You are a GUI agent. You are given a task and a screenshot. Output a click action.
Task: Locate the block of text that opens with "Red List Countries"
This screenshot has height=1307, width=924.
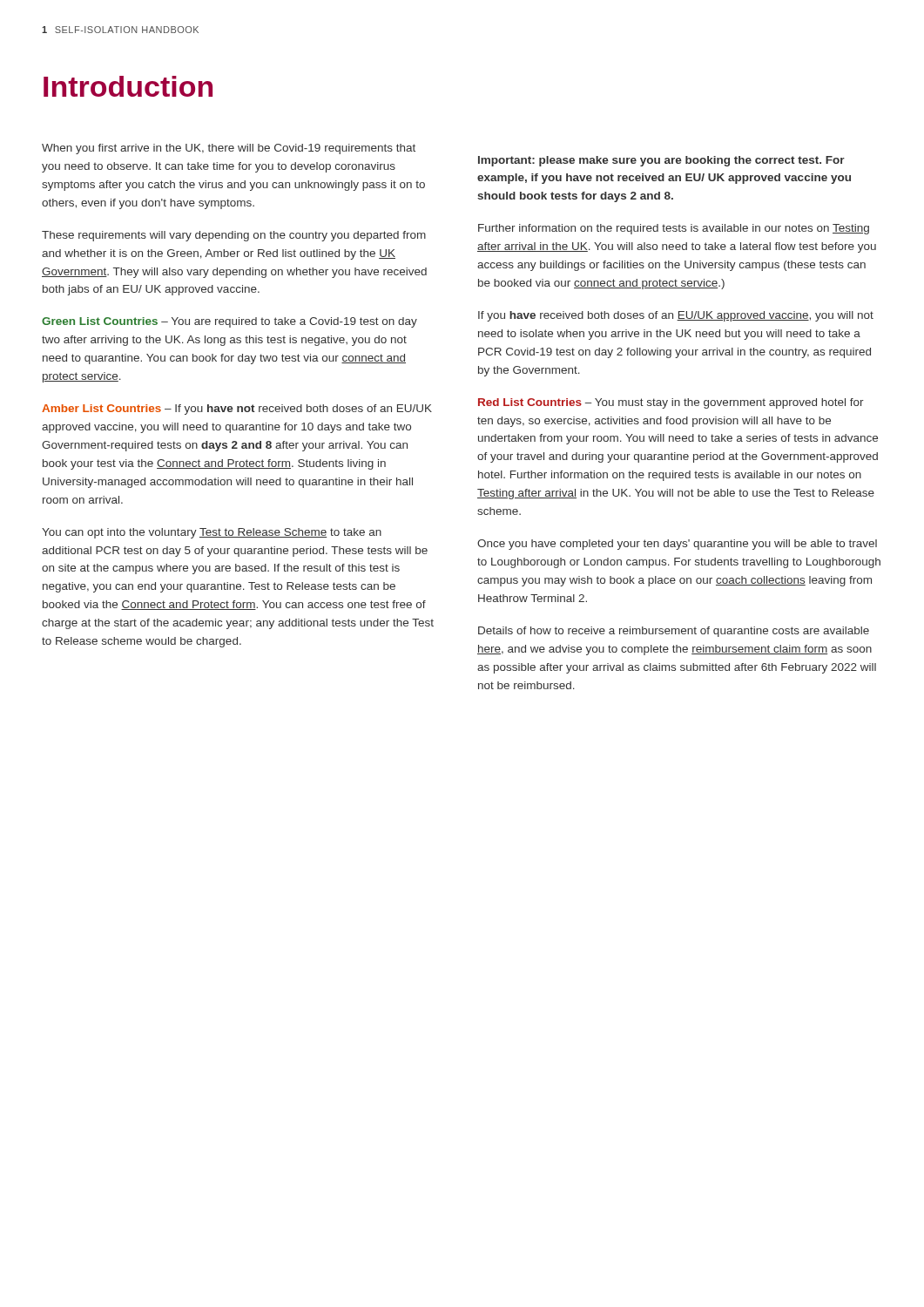pos(680,457)
